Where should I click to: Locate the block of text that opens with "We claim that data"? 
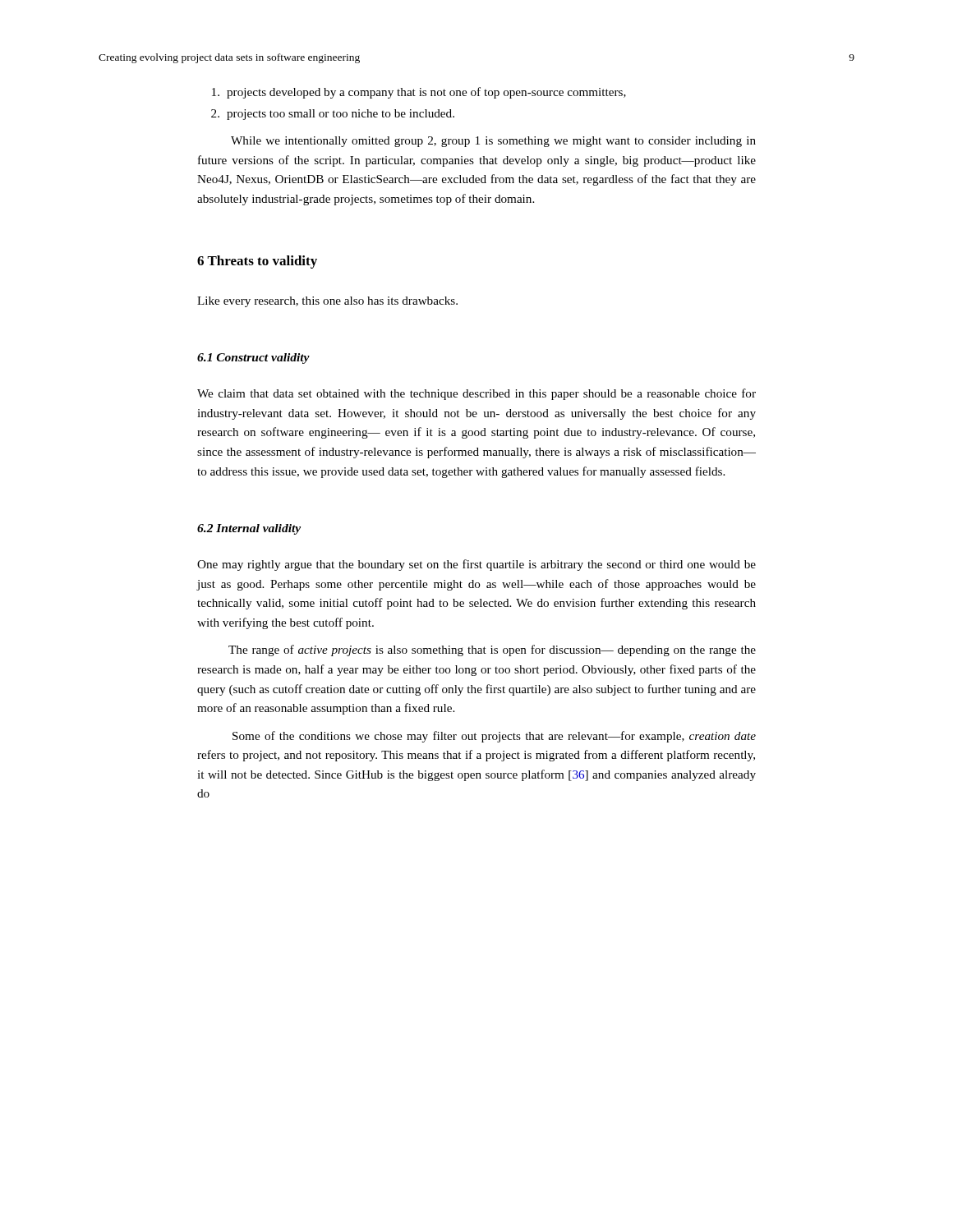(x=476, y=432)
